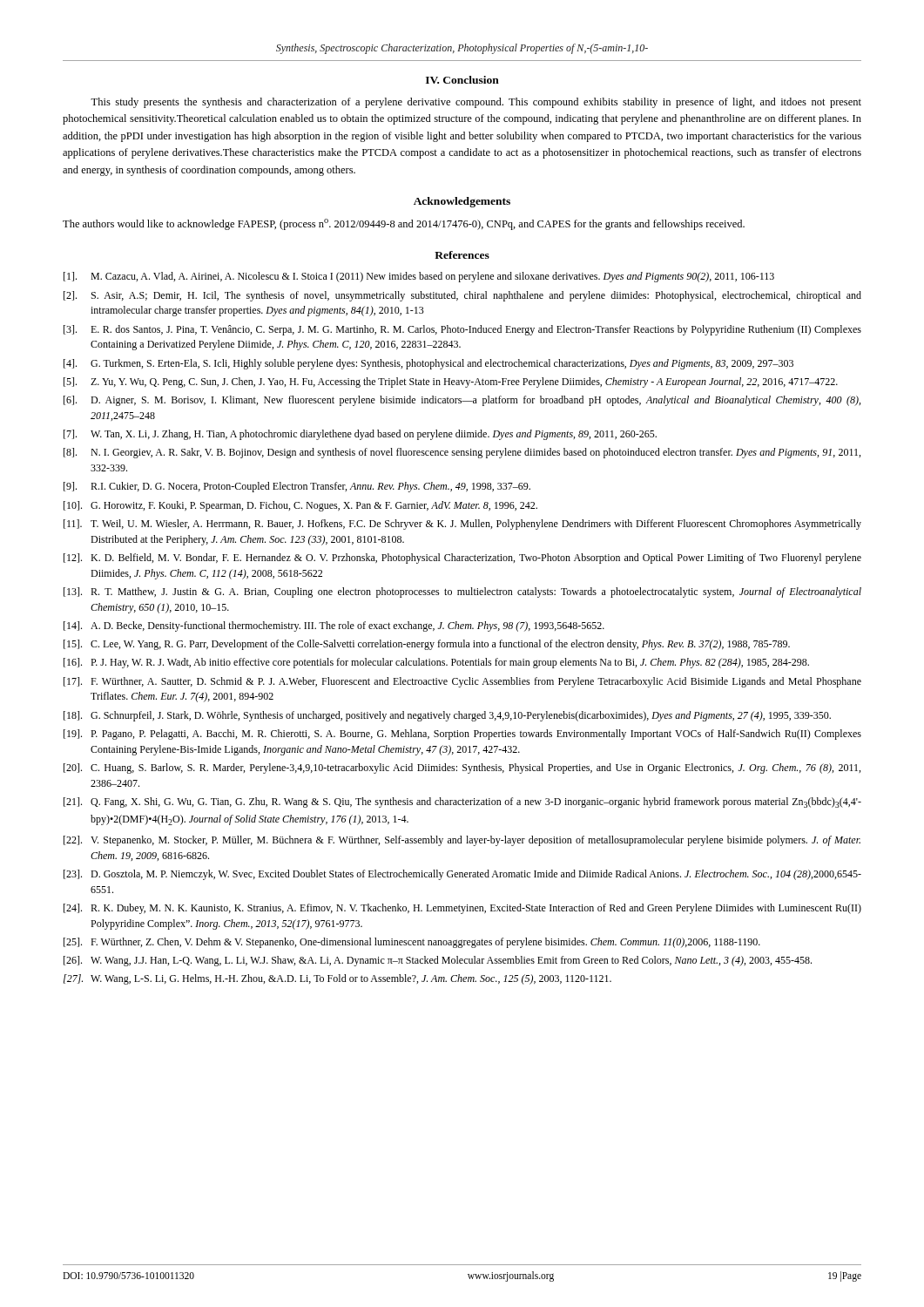Find the list item containing "[19]. P. Pagano,"
This screenshot has width=924, height=1307.
pyautogui.click(x=462, y=742)
